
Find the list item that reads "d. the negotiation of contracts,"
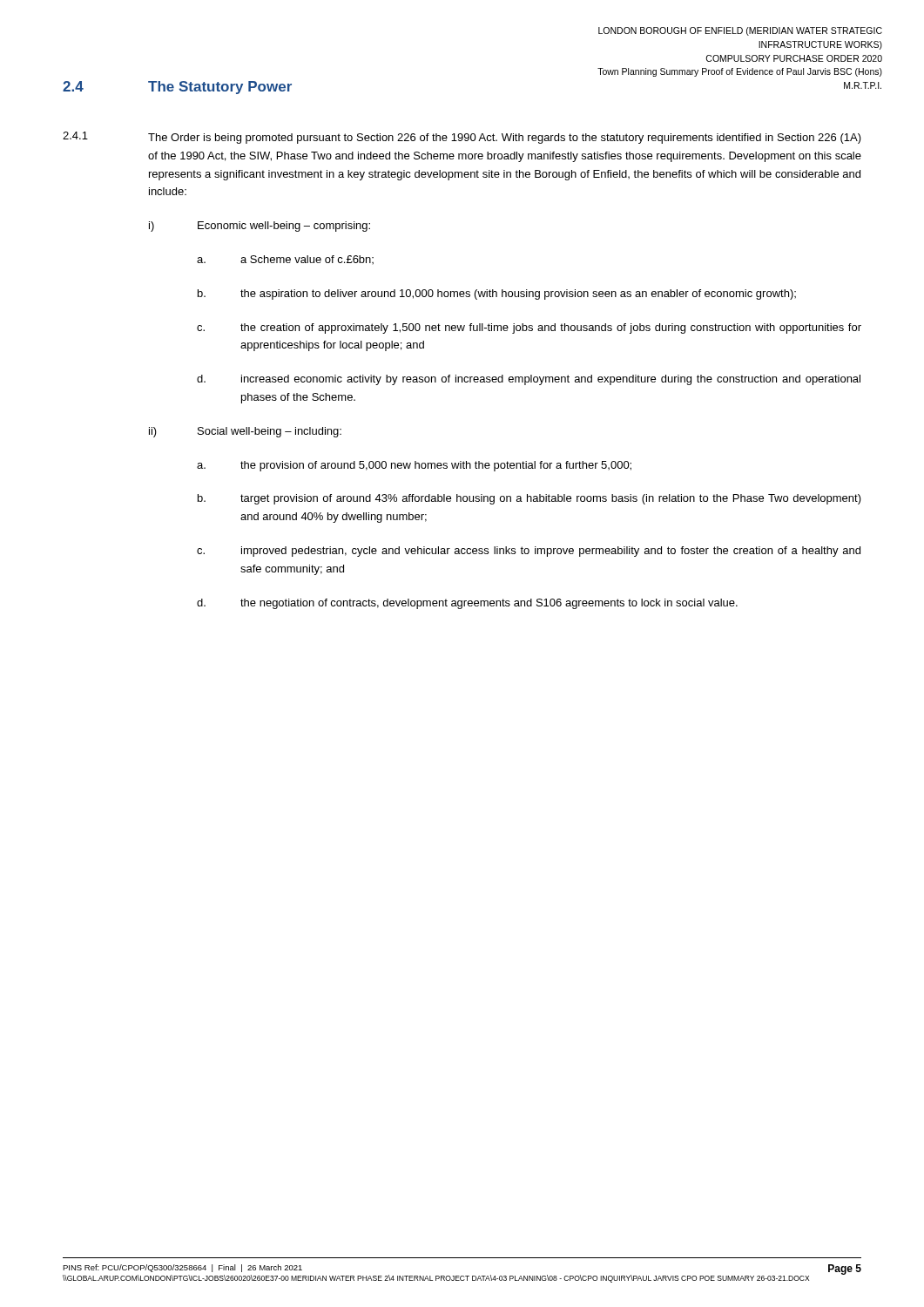(529, 603)
